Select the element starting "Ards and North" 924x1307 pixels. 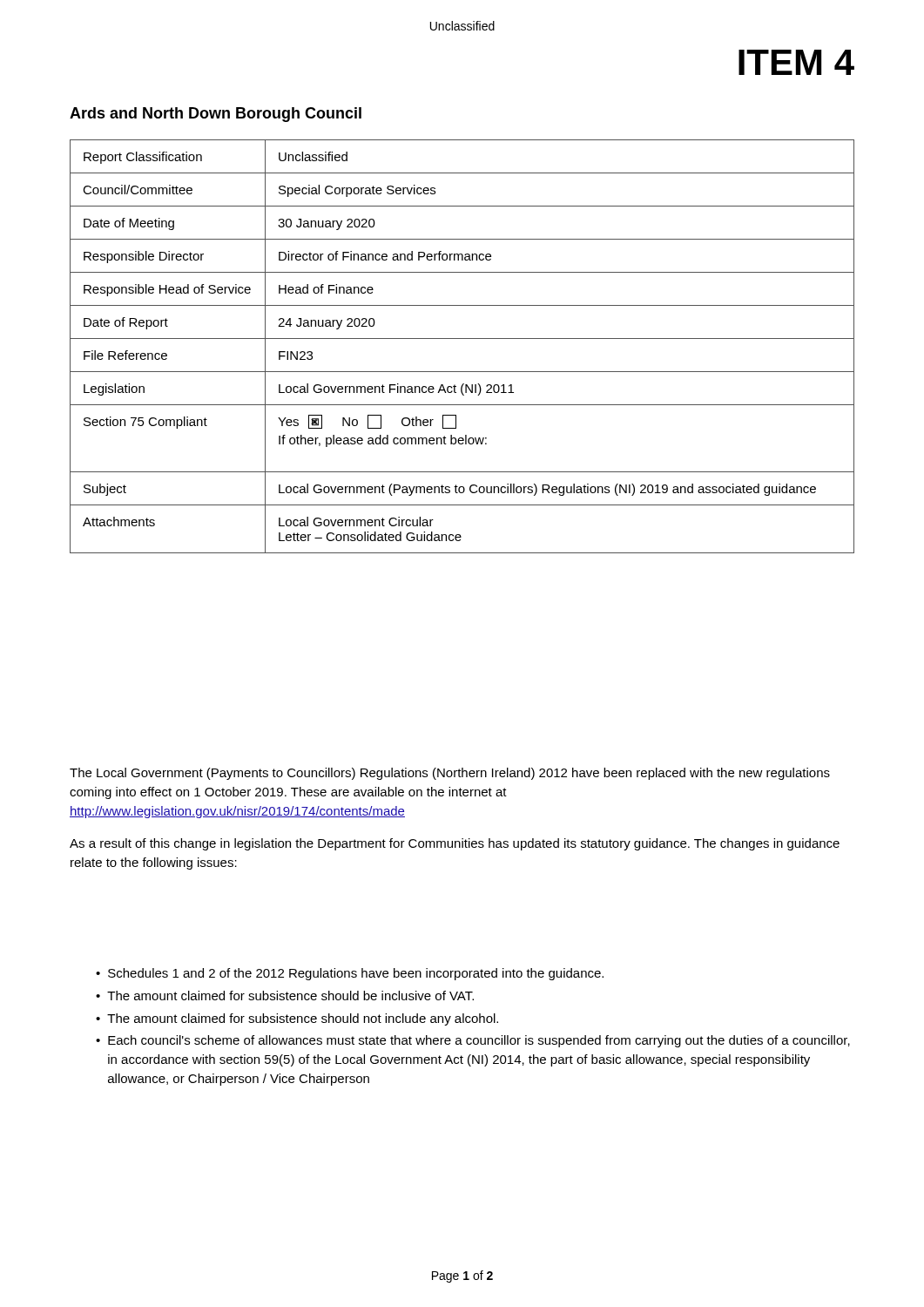[216, 113]
